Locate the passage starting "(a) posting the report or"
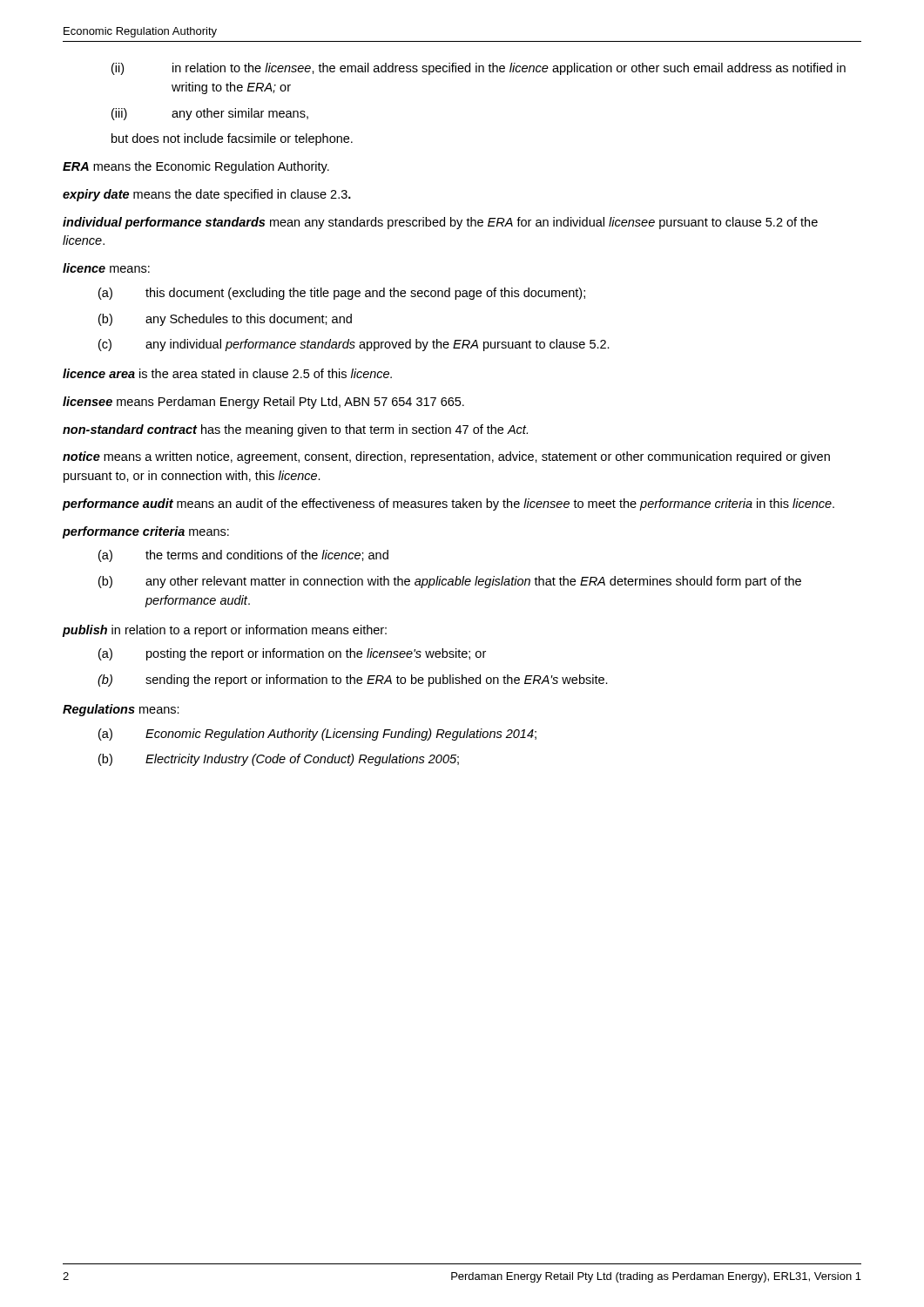 click(x=462, y=654)
